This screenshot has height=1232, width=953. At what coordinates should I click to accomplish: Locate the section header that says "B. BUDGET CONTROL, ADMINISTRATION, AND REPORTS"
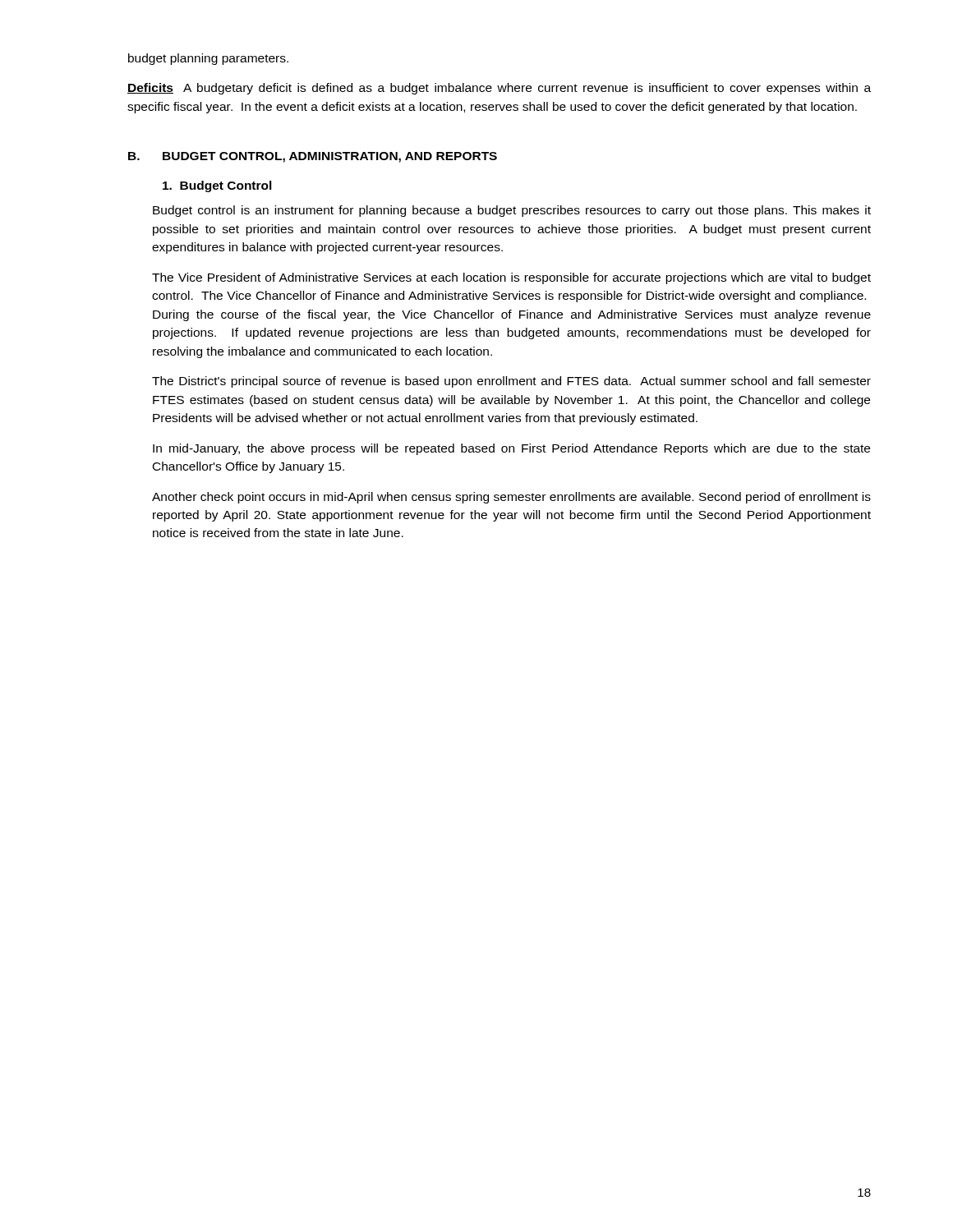point(312,156)
